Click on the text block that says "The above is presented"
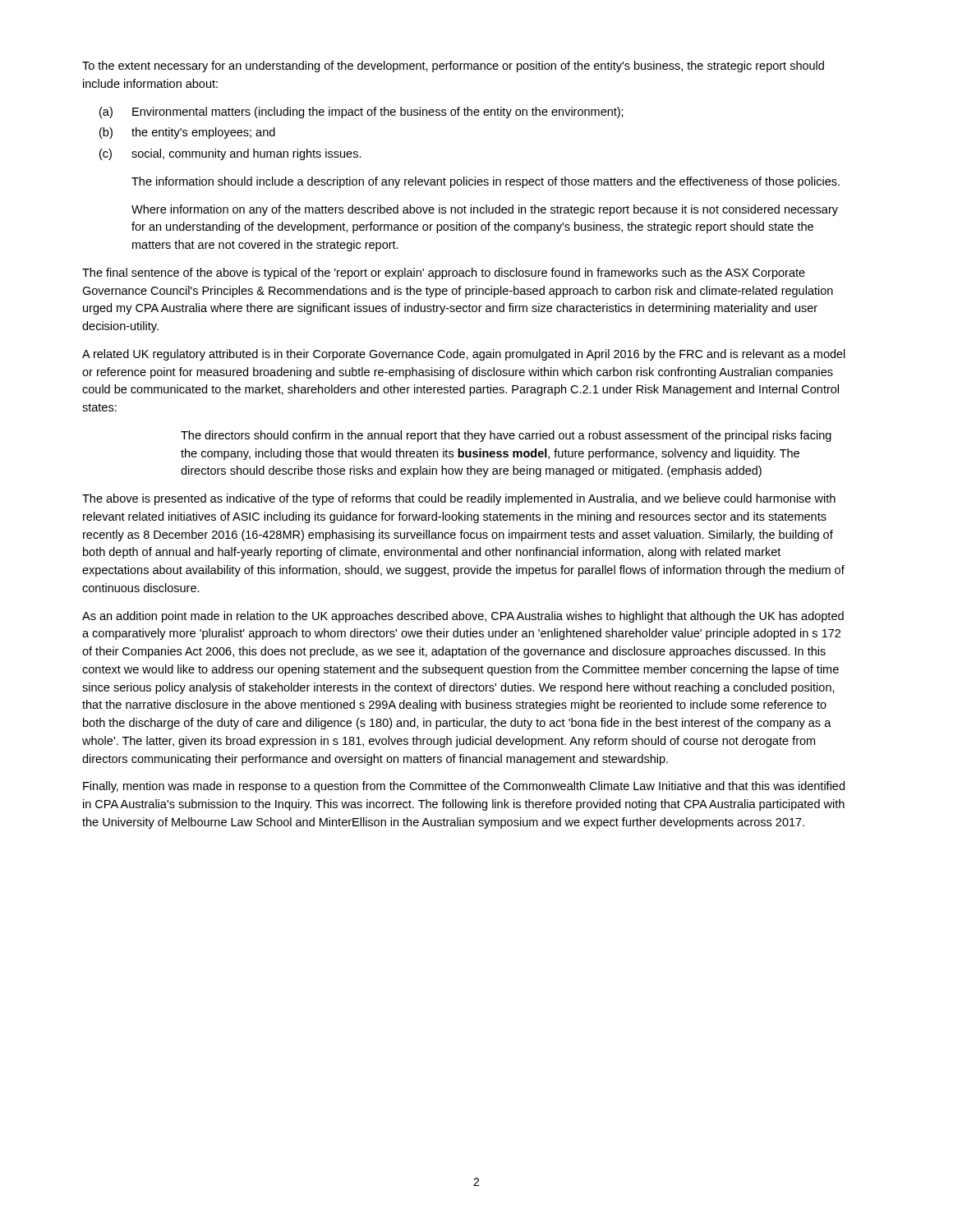 point(463,543)
